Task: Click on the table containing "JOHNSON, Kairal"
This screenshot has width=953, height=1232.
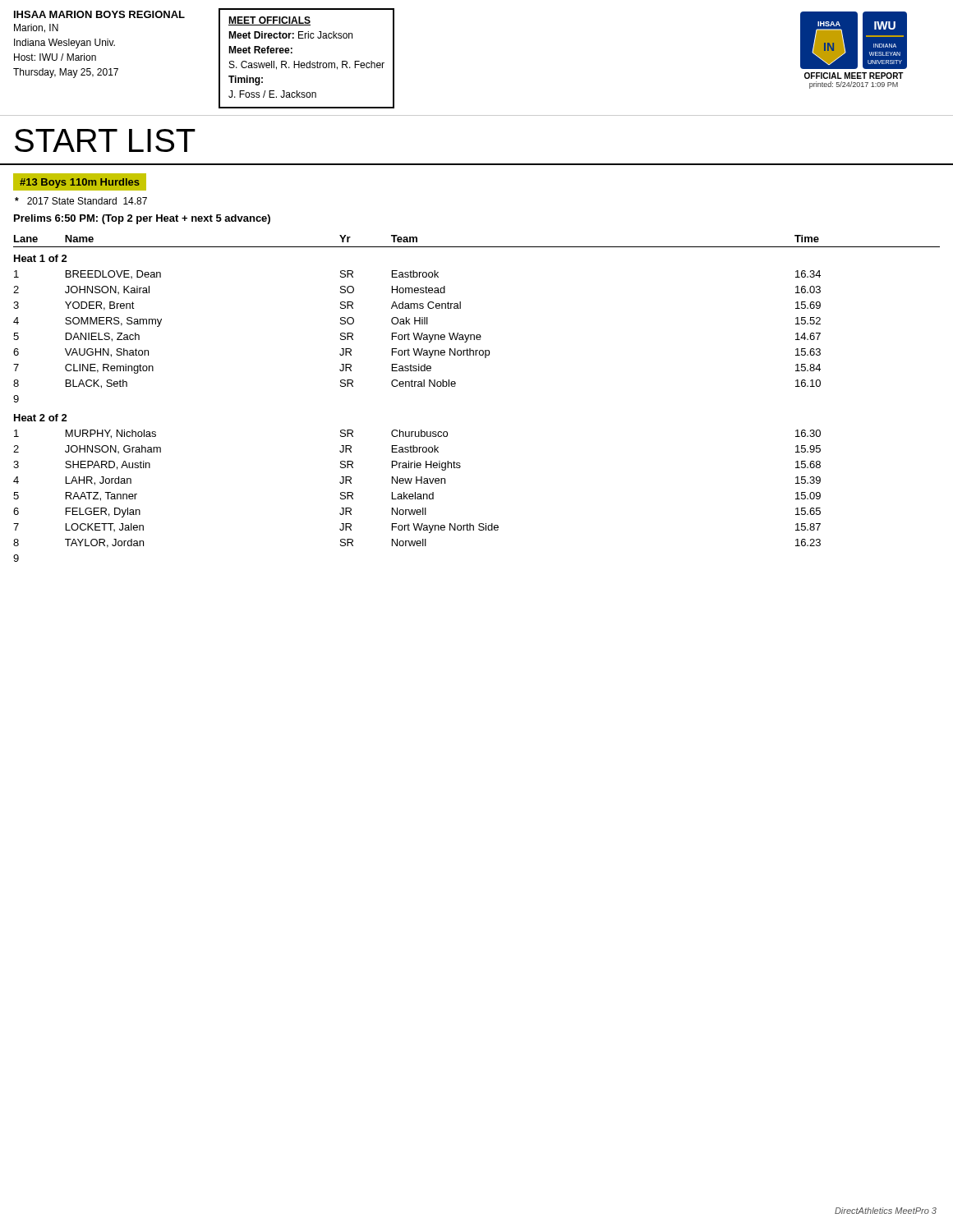Action: point(476,398)
